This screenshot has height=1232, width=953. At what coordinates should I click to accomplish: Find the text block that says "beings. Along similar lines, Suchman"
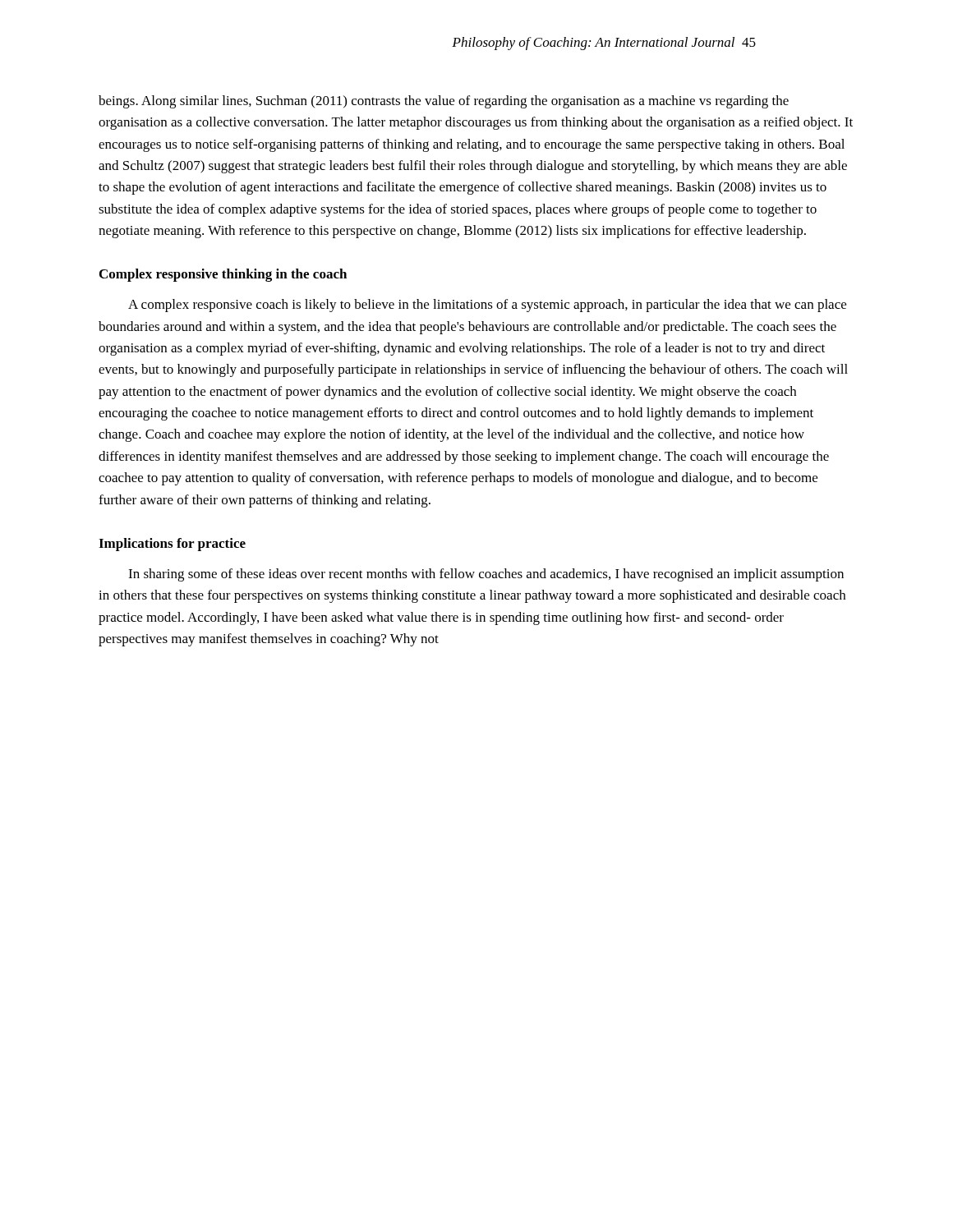point(476,166)
